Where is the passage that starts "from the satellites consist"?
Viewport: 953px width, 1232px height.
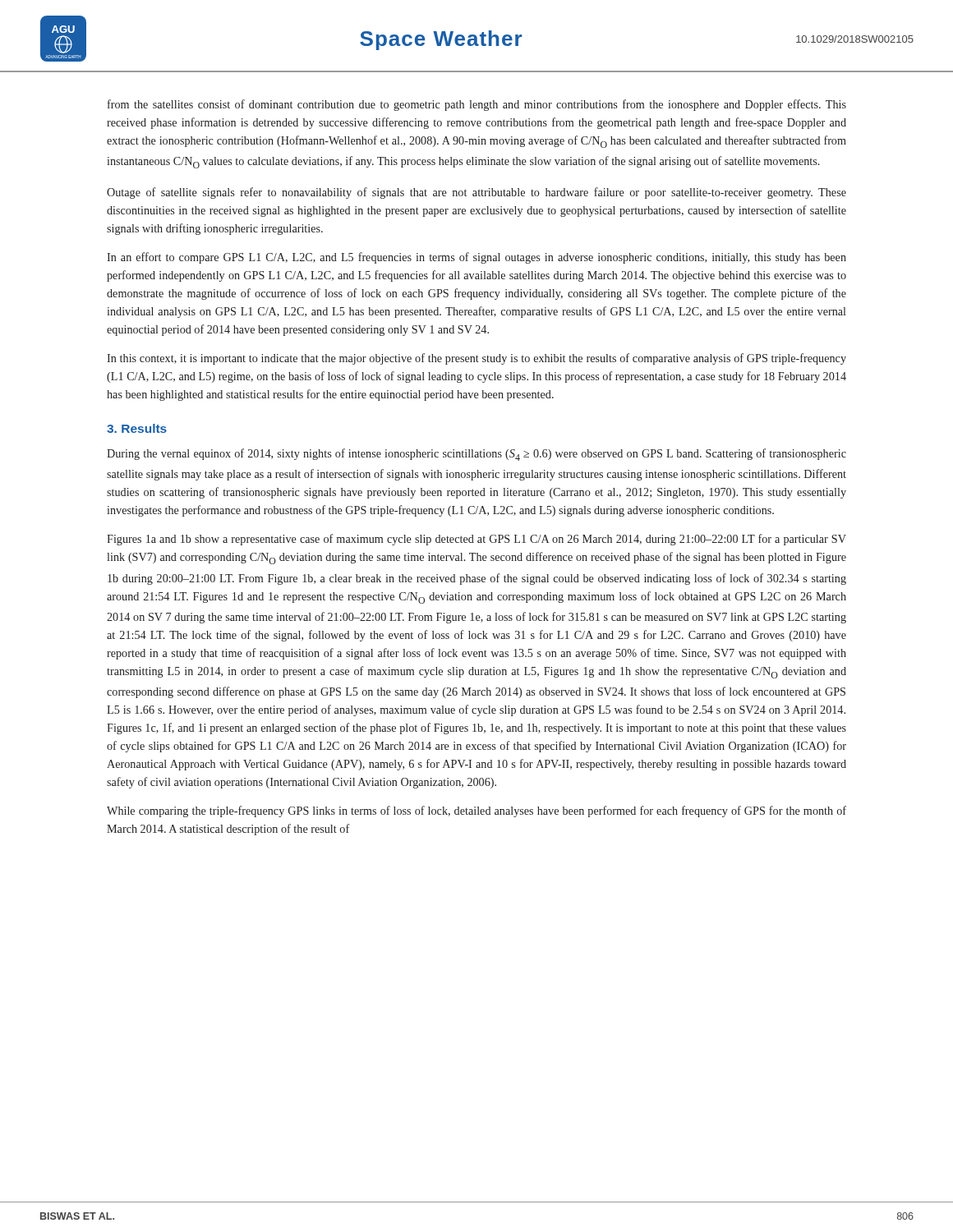tap(476, 134)
